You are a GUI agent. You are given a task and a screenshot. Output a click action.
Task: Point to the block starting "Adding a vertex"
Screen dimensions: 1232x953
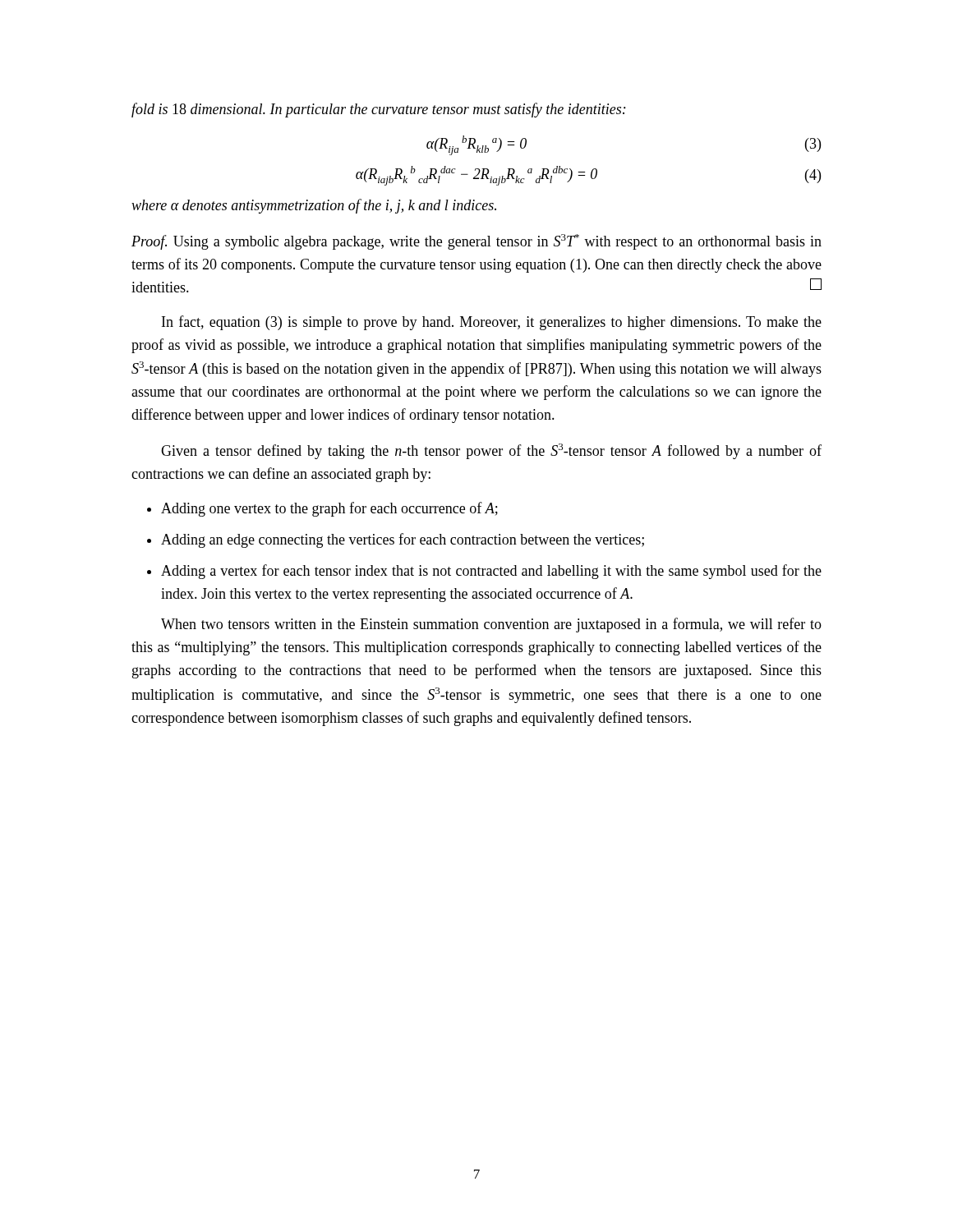click(x=491, y=583)
